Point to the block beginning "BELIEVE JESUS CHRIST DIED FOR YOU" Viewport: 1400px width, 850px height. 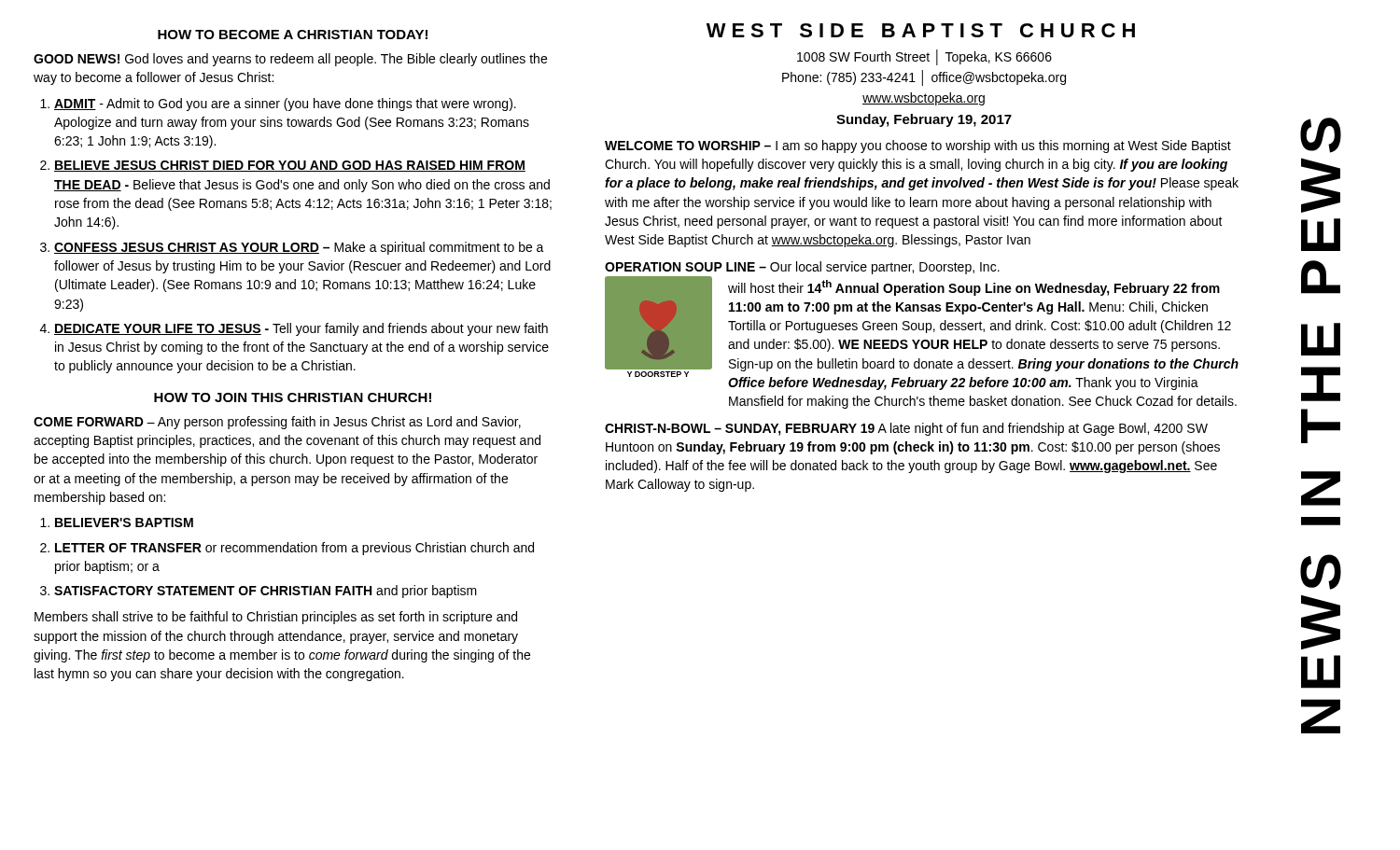point(303,194)
